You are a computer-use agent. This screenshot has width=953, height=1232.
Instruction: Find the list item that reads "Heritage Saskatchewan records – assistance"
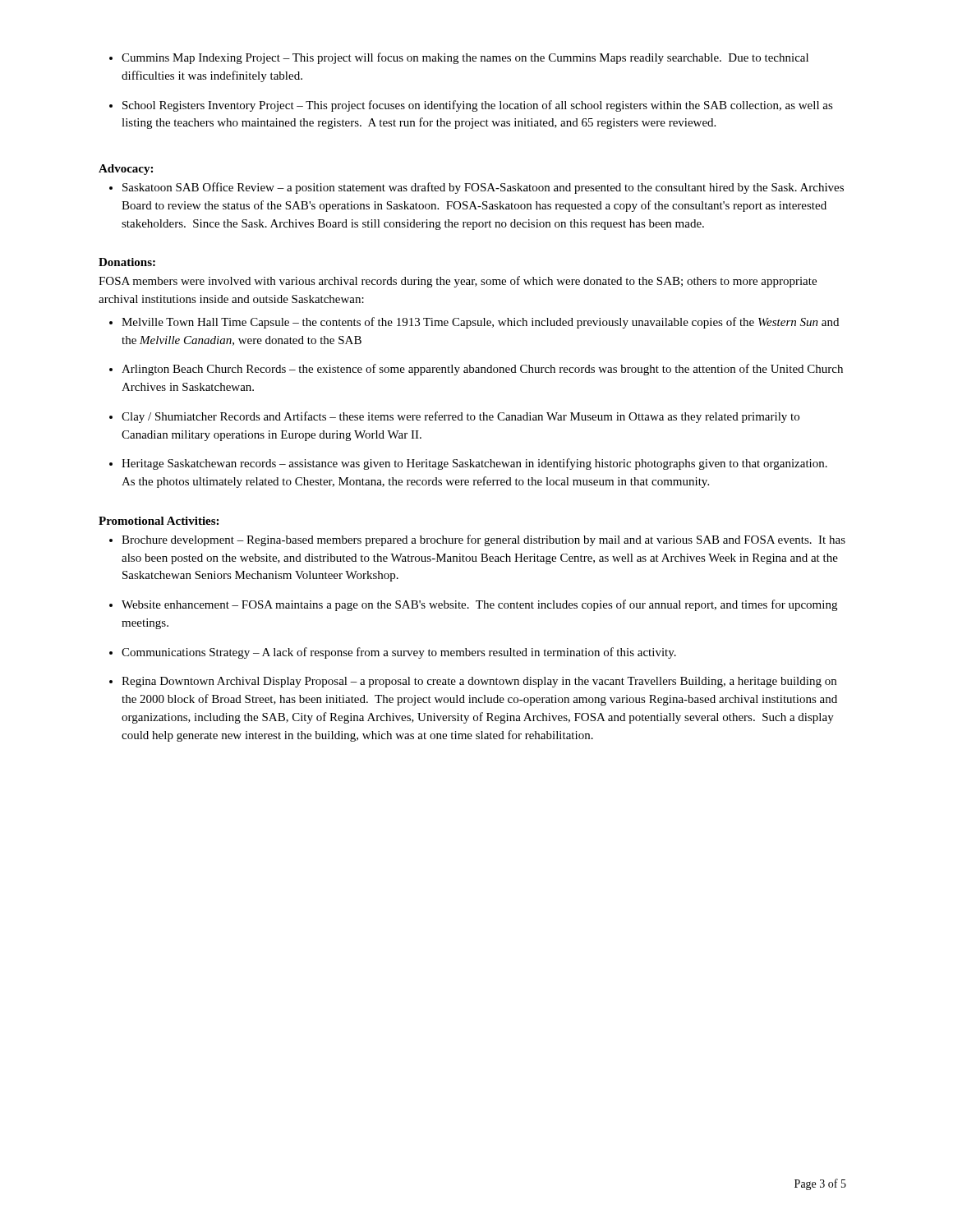[484, 473]
